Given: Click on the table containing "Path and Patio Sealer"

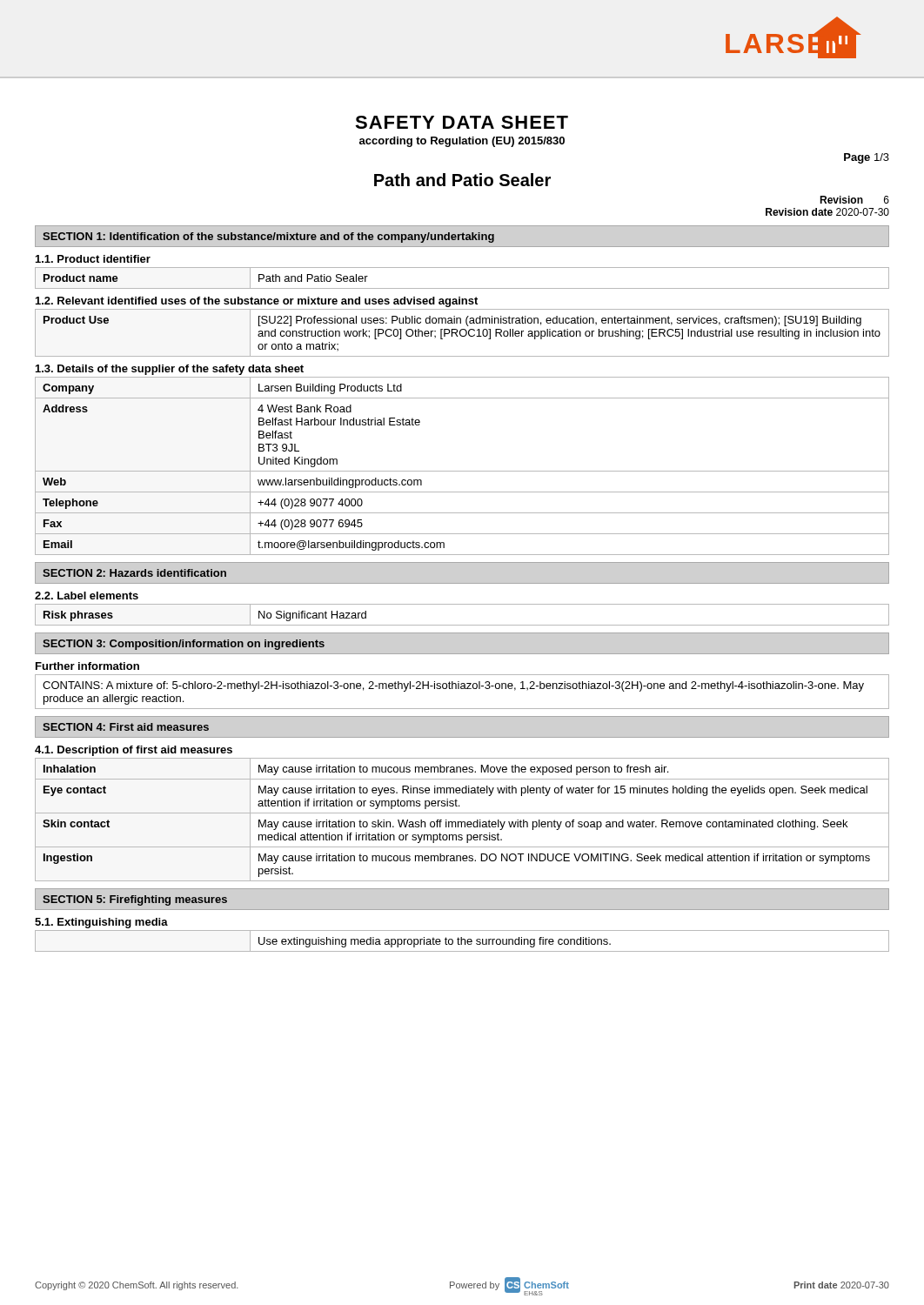Looking at the screenshot, I should [x=462, y=278].
